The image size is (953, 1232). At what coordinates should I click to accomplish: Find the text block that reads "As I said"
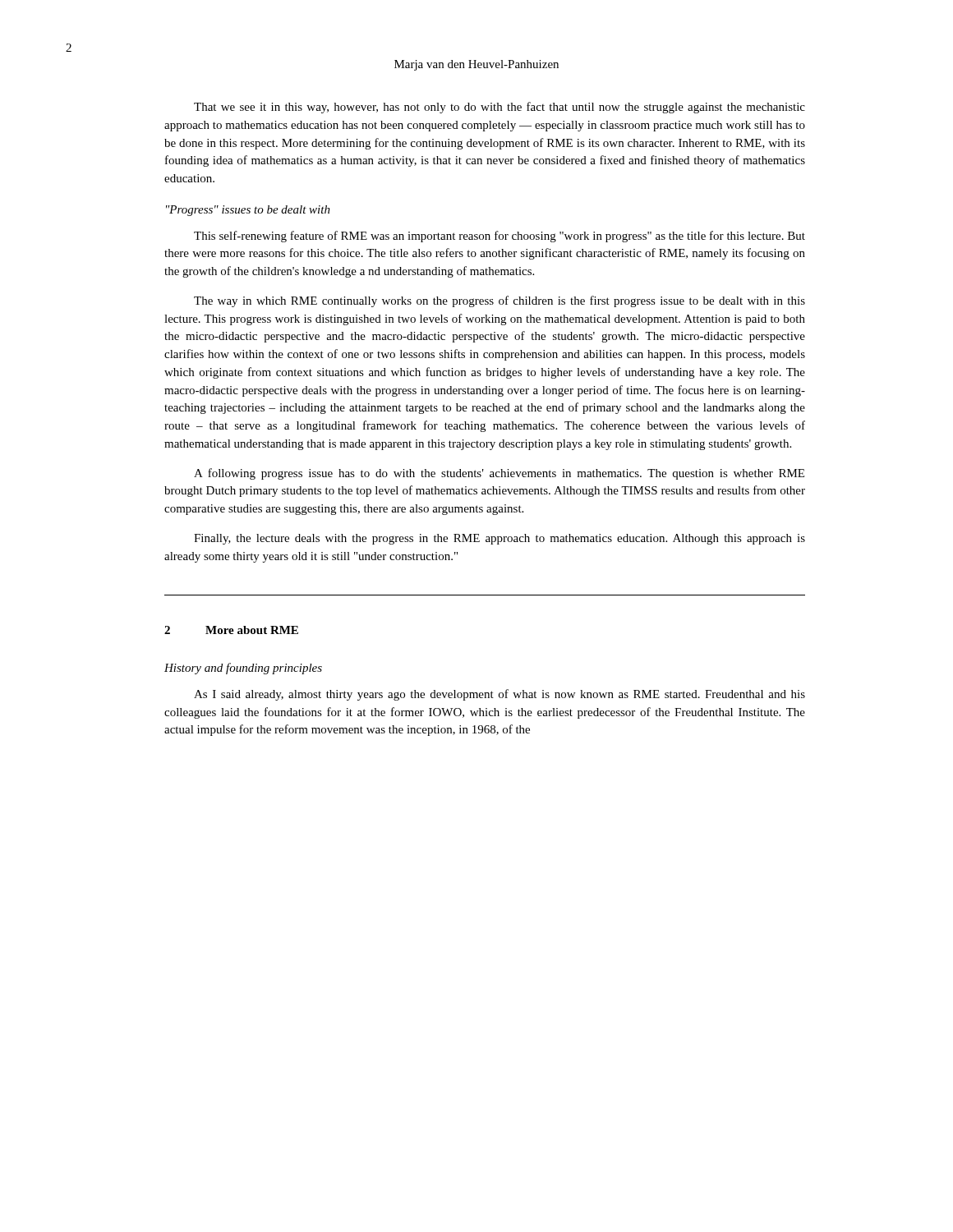tap(485, 712)
